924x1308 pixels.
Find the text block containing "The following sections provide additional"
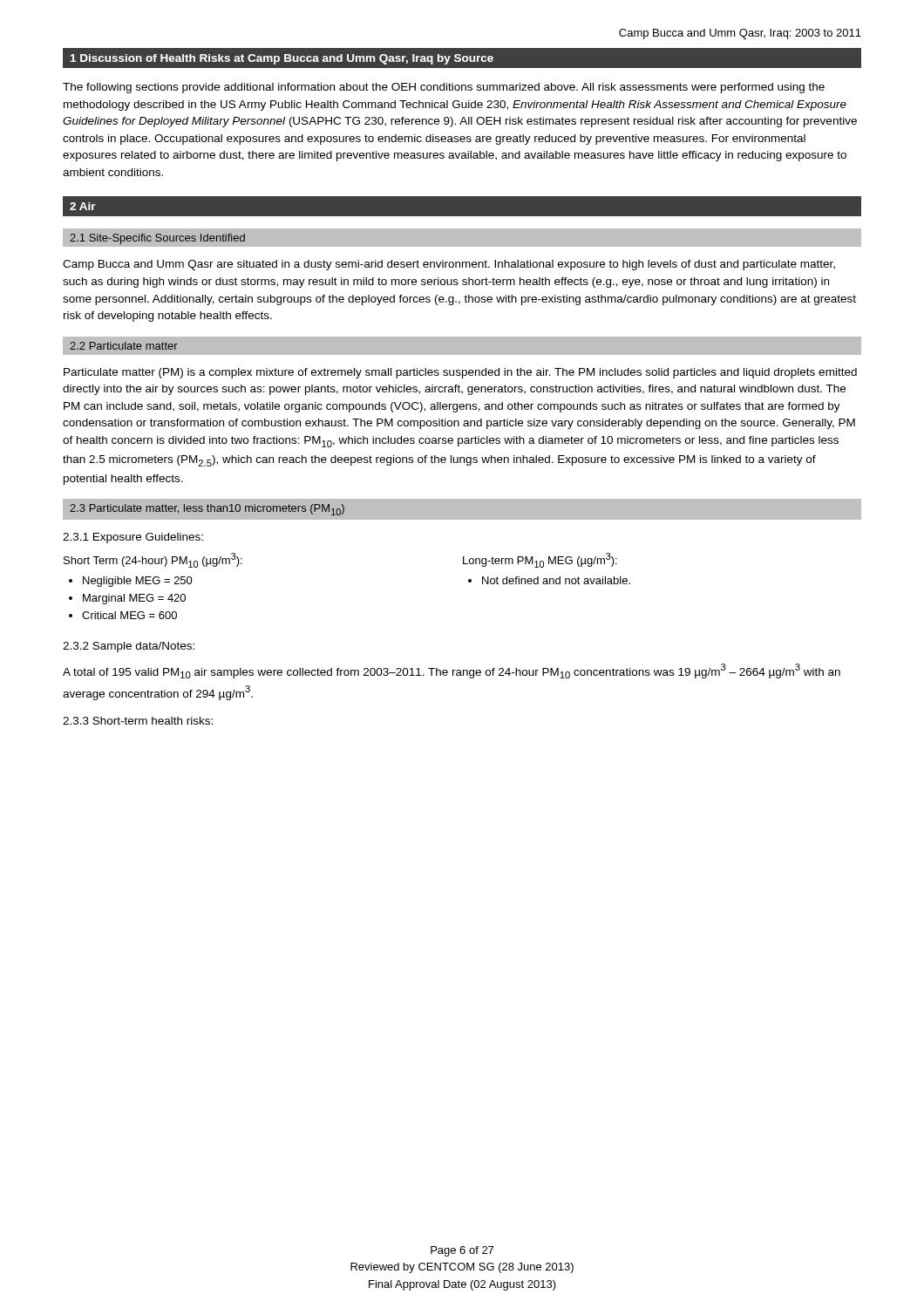click(x=460, y=129)
